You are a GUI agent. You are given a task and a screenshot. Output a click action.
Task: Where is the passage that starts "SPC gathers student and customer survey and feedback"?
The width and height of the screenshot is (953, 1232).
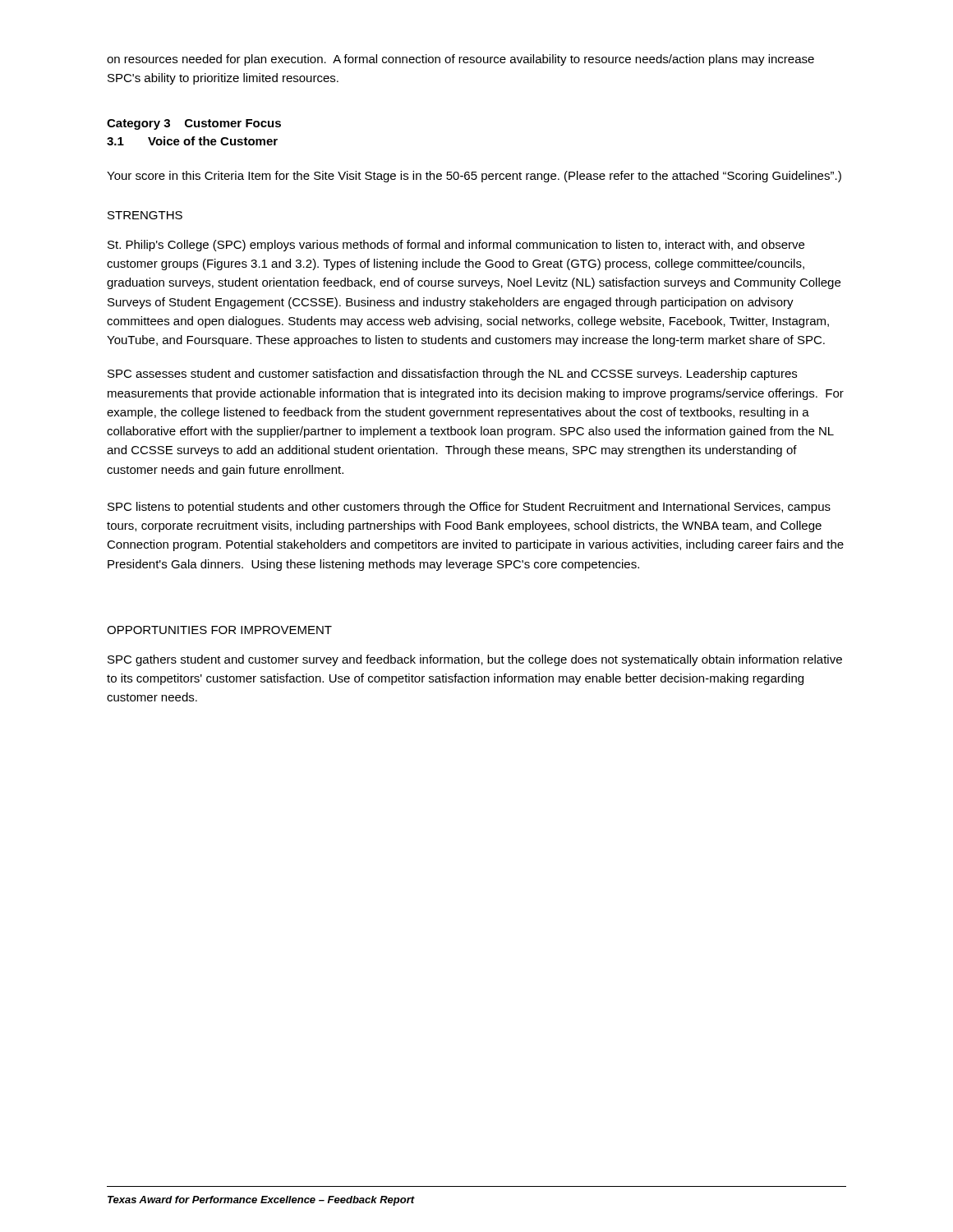point(475,678)
